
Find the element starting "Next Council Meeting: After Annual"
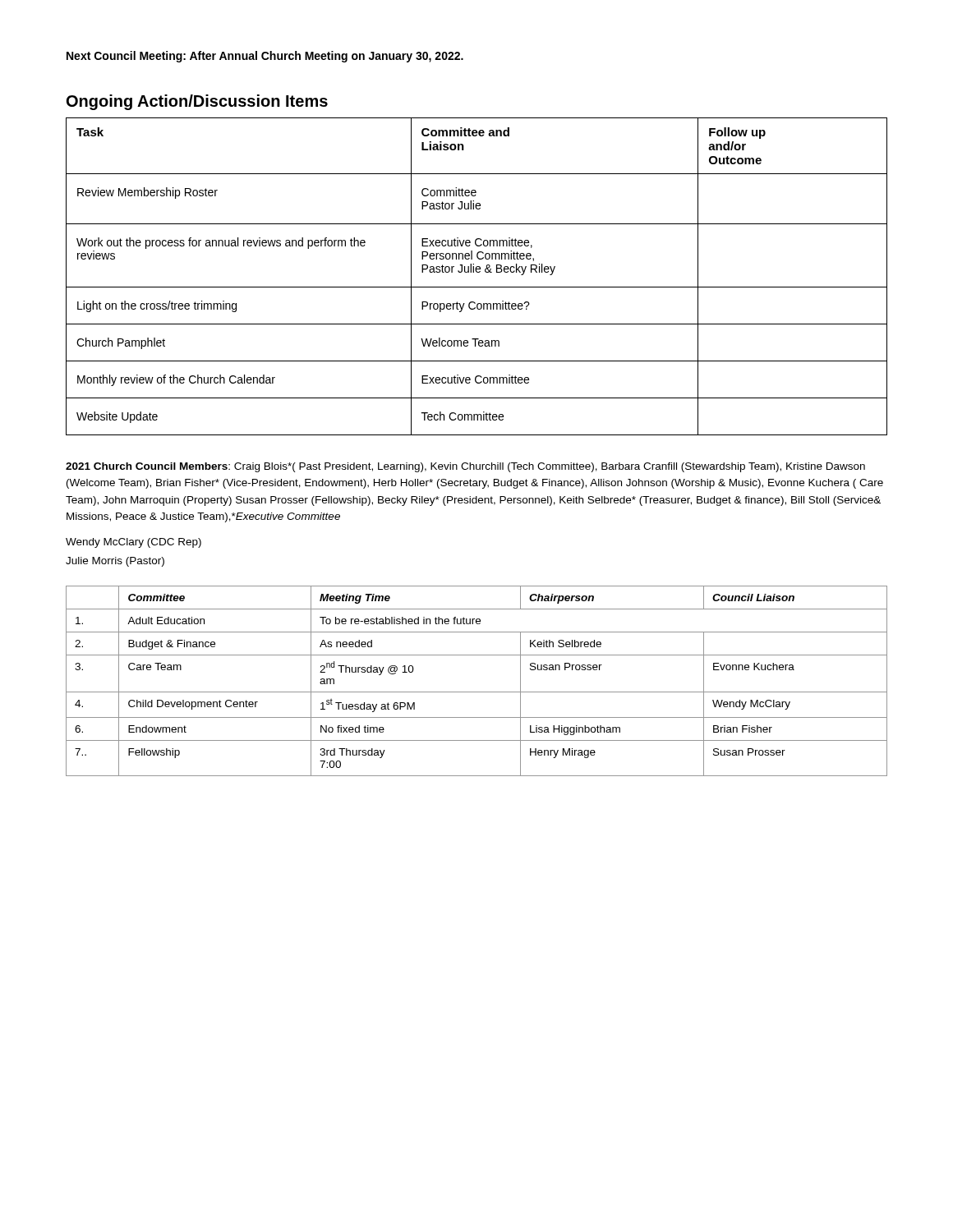click(x=265, y=56)
